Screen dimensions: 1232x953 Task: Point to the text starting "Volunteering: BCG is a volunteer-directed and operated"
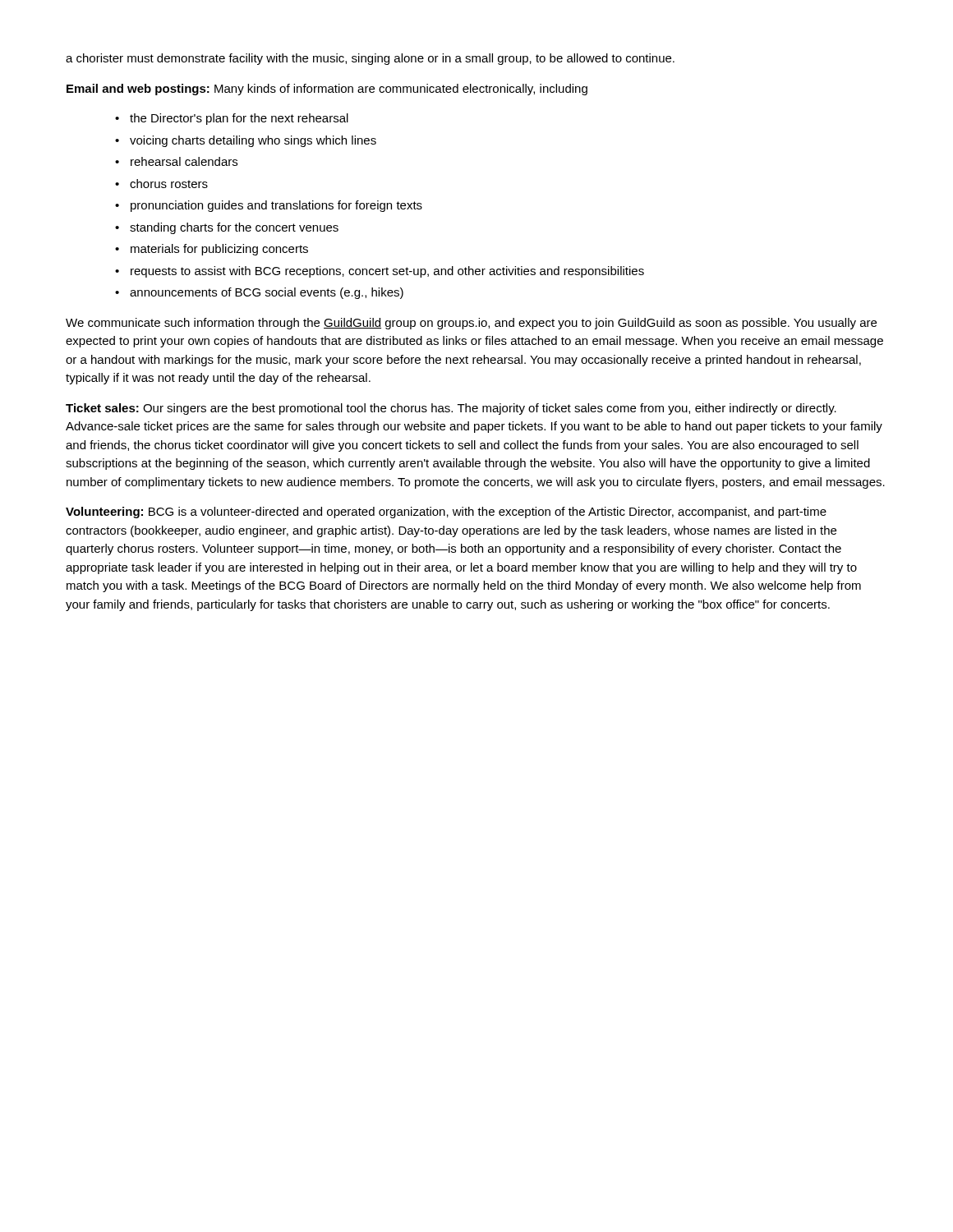tap(464, 557)
